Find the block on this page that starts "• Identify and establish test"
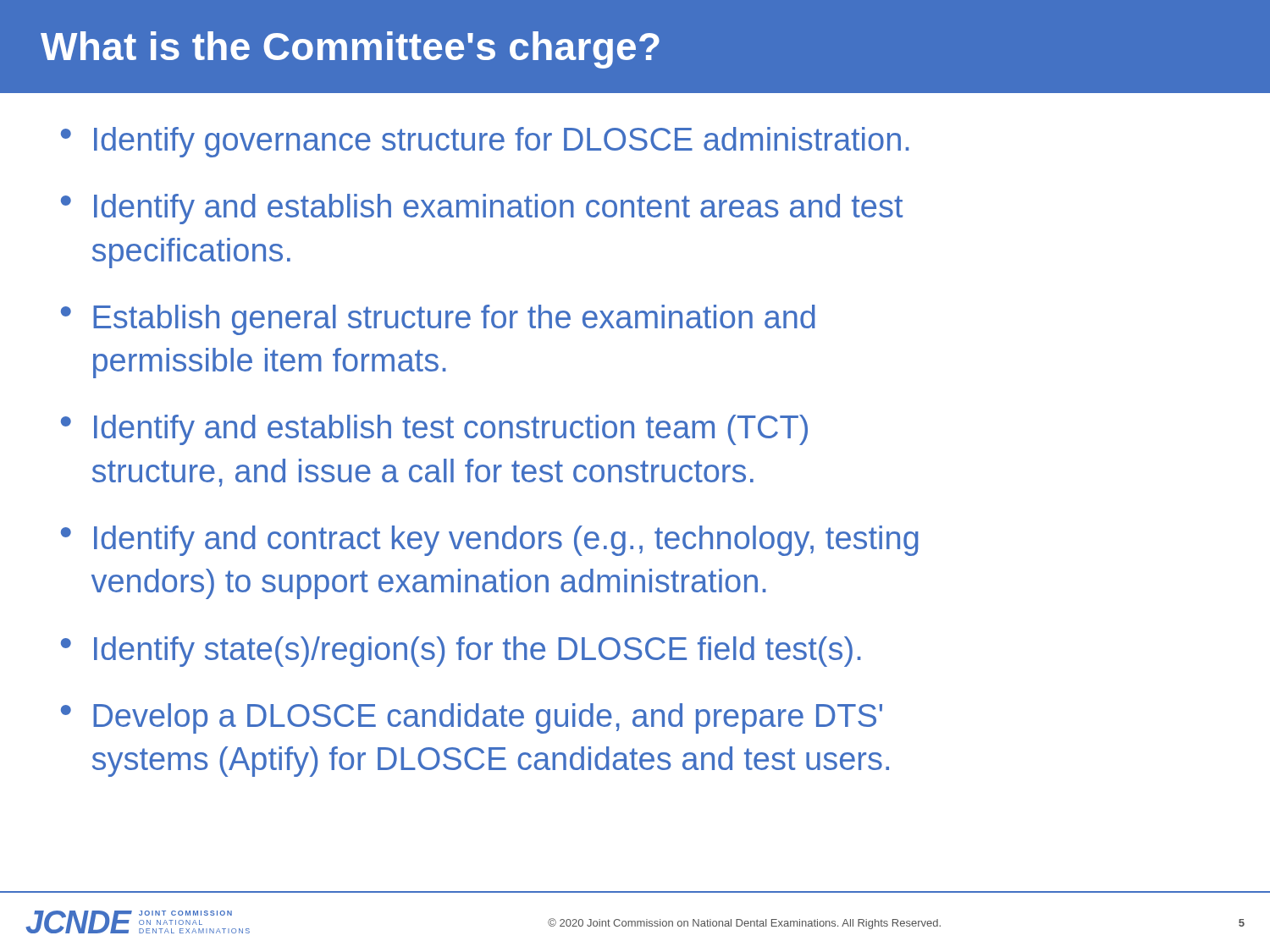Viewport: 1270px width, 952px height. pos(435,450)
